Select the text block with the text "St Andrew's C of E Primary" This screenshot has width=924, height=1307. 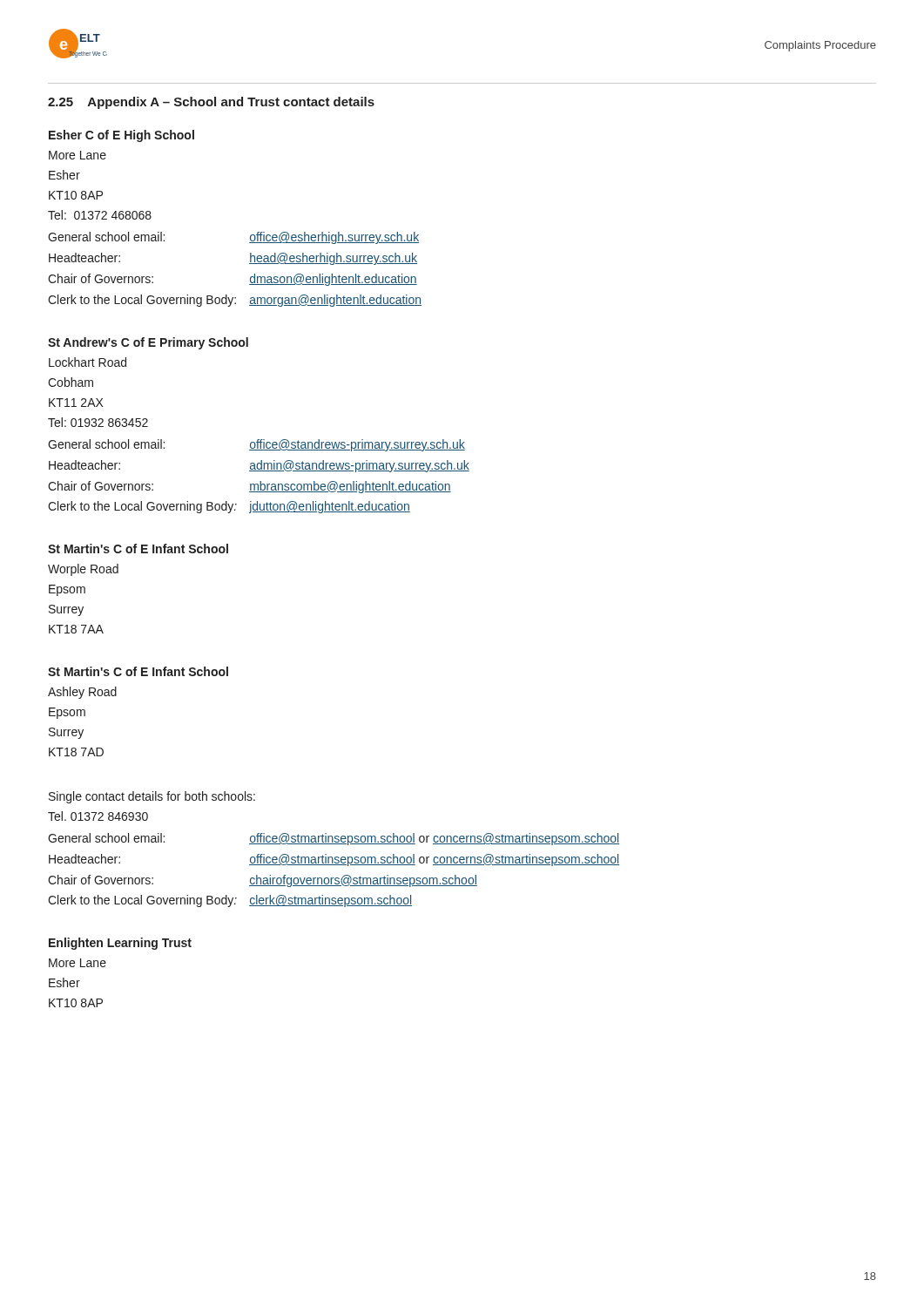pos(148,343)
